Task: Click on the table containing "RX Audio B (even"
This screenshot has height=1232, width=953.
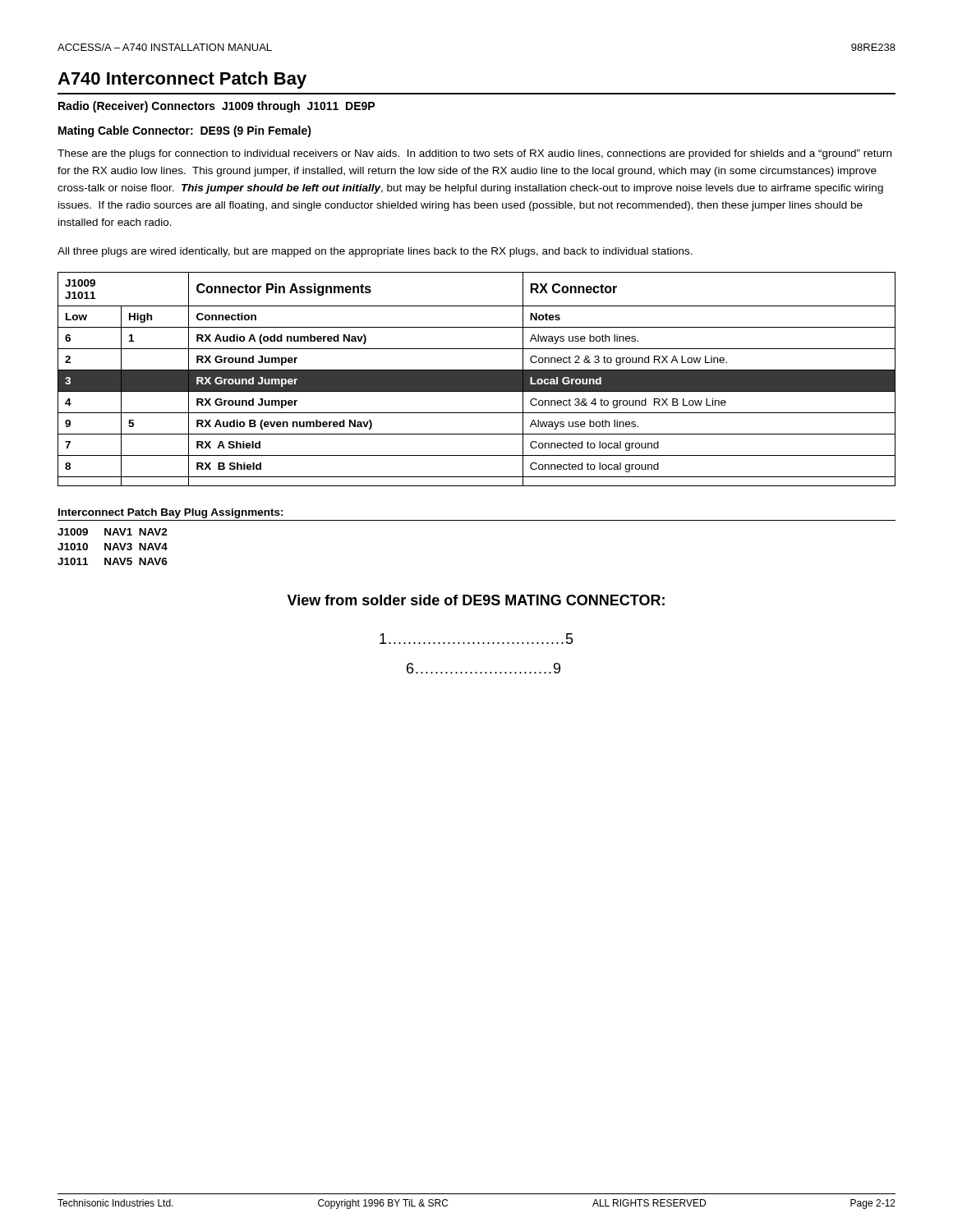Action: (476, 379)
